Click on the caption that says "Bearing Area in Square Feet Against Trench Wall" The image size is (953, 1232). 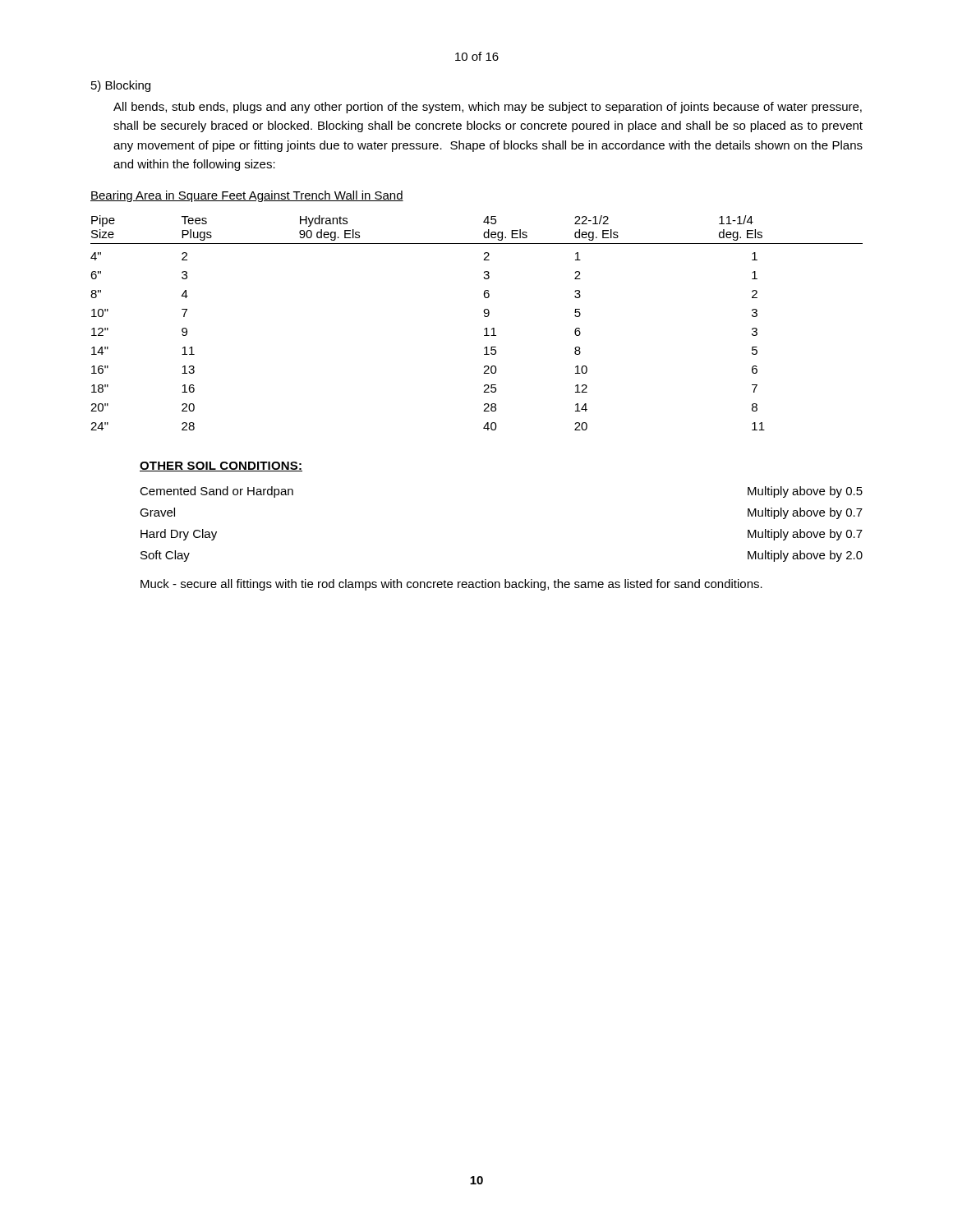click(247, 195)
